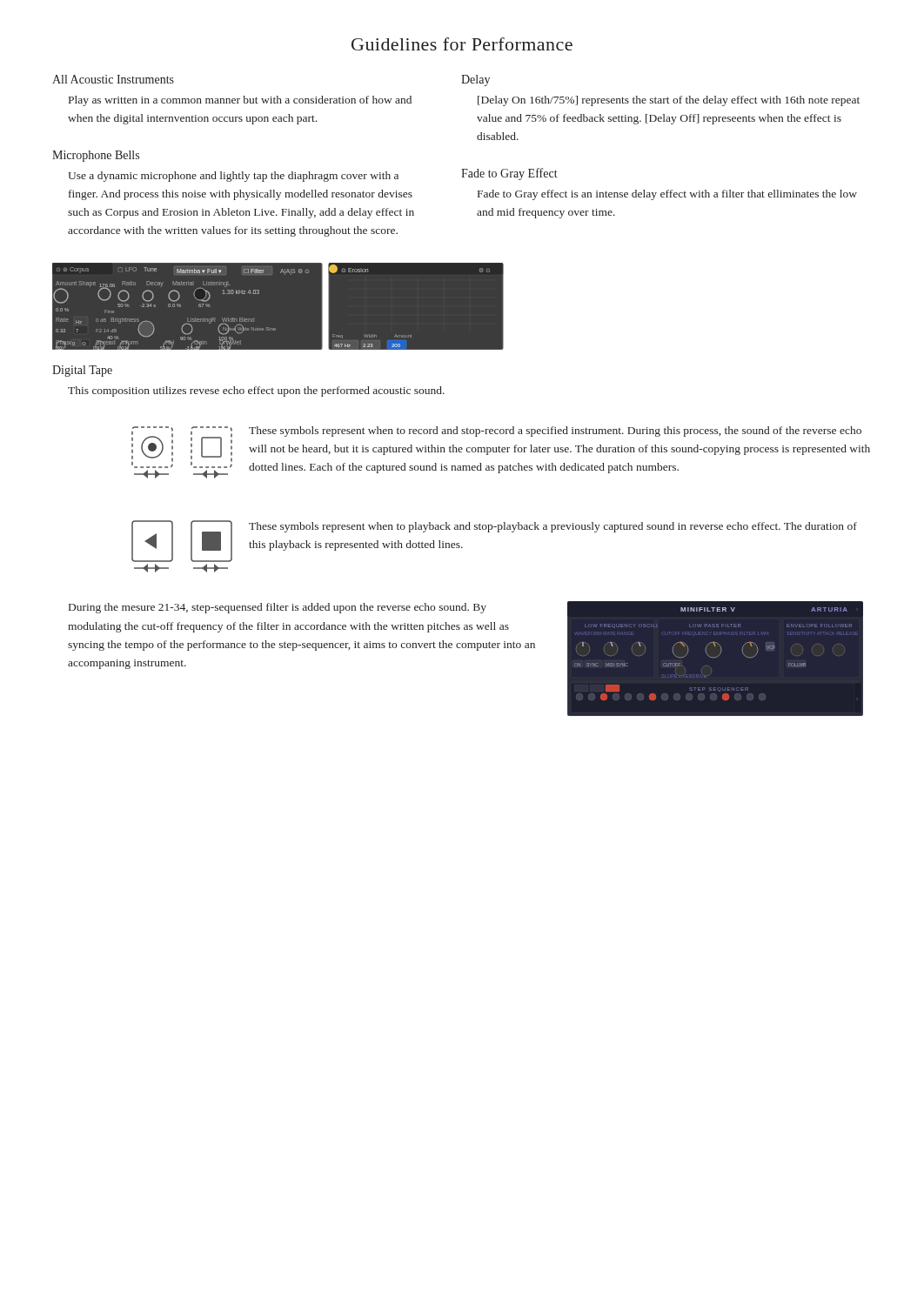Click on the text block containing "During the mesure 21-34, step-sequensed filter is"
Viewport: 924px width, 1305px height.
coord(302,635)
